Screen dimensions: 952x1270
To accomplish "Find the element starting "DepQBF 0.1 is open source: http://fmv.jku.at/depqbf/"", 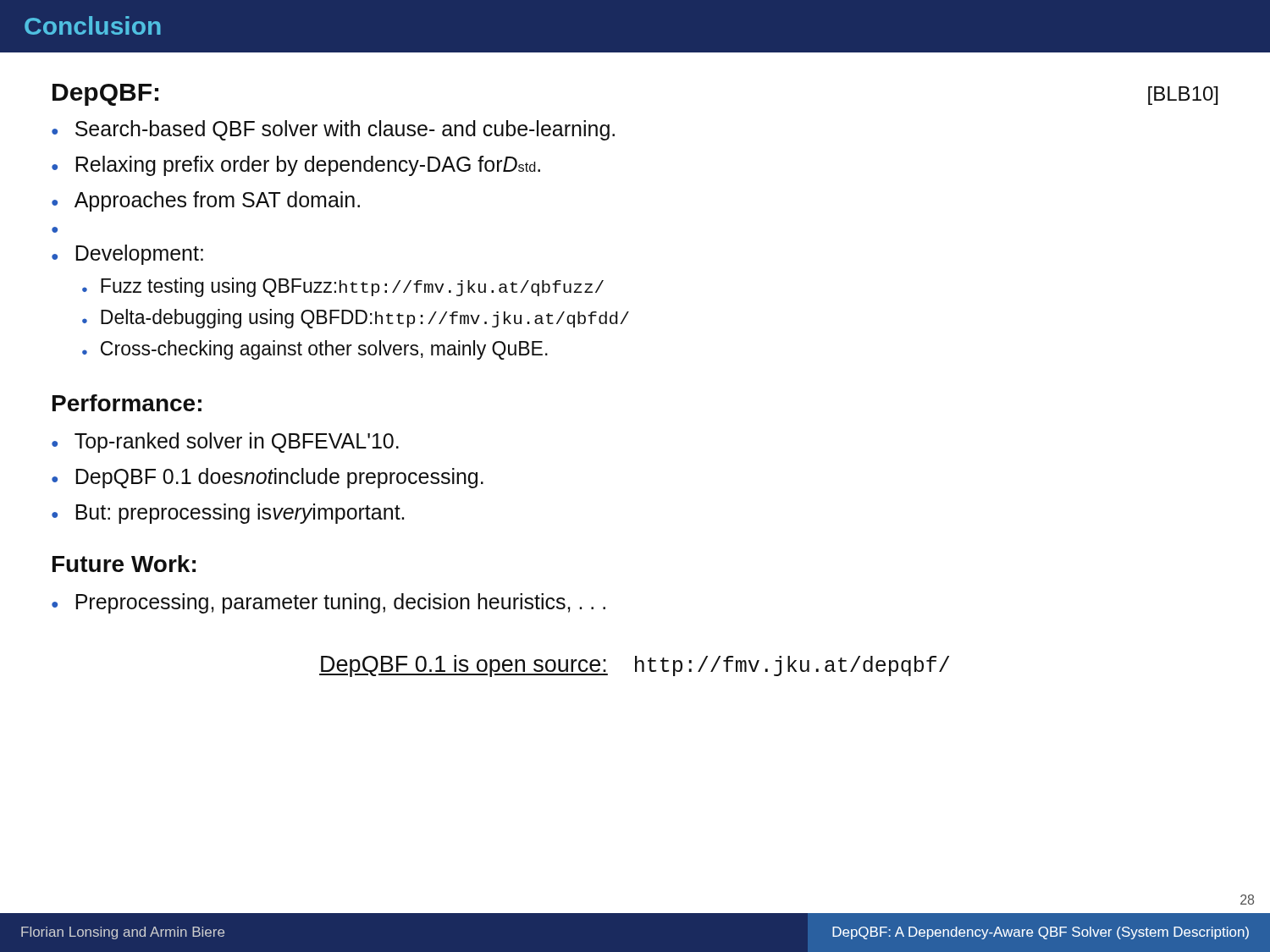I will pos(635,665).
